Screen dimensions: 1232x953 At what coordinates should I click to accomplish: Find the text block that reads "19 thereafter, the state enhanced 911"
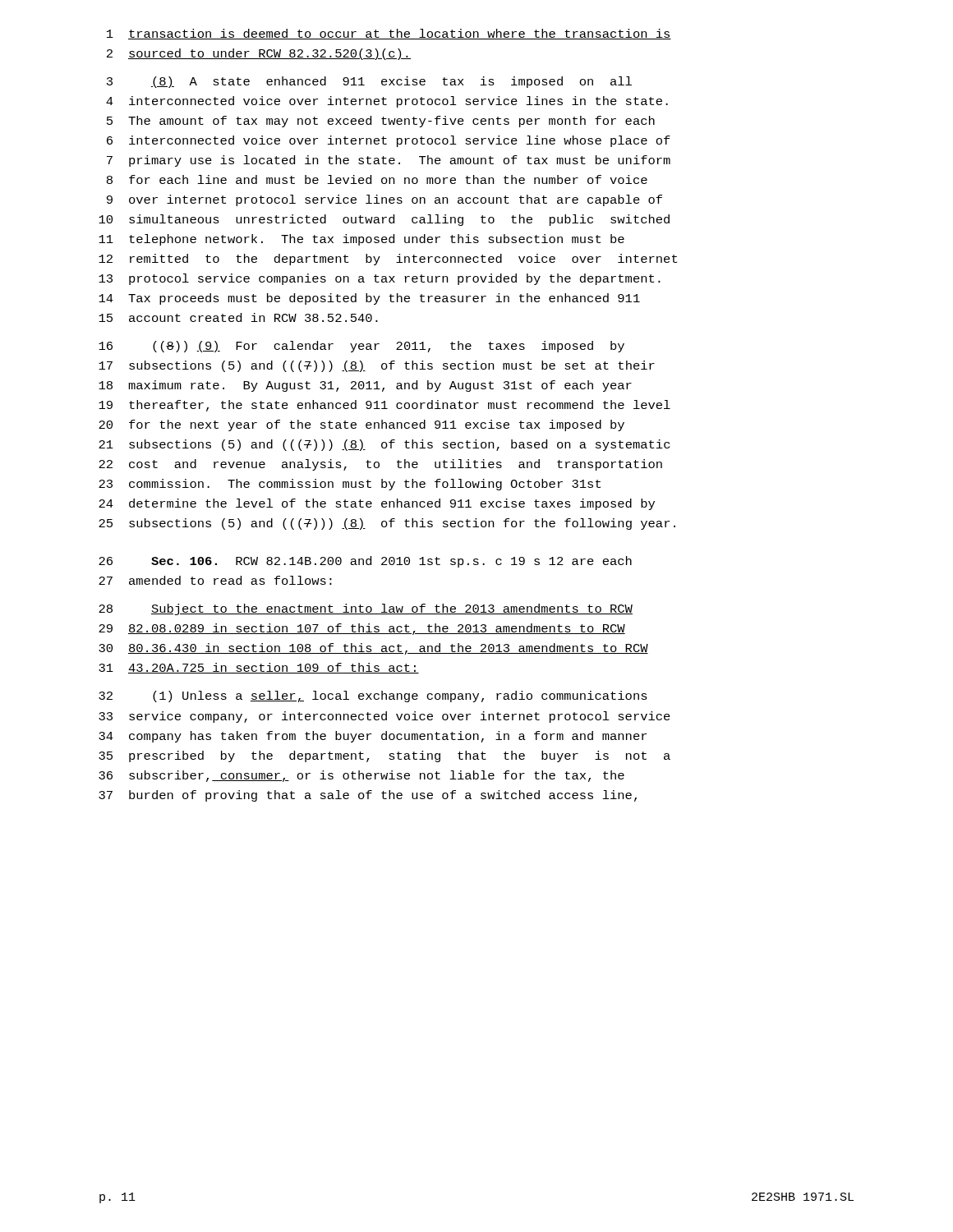point(485,406)
